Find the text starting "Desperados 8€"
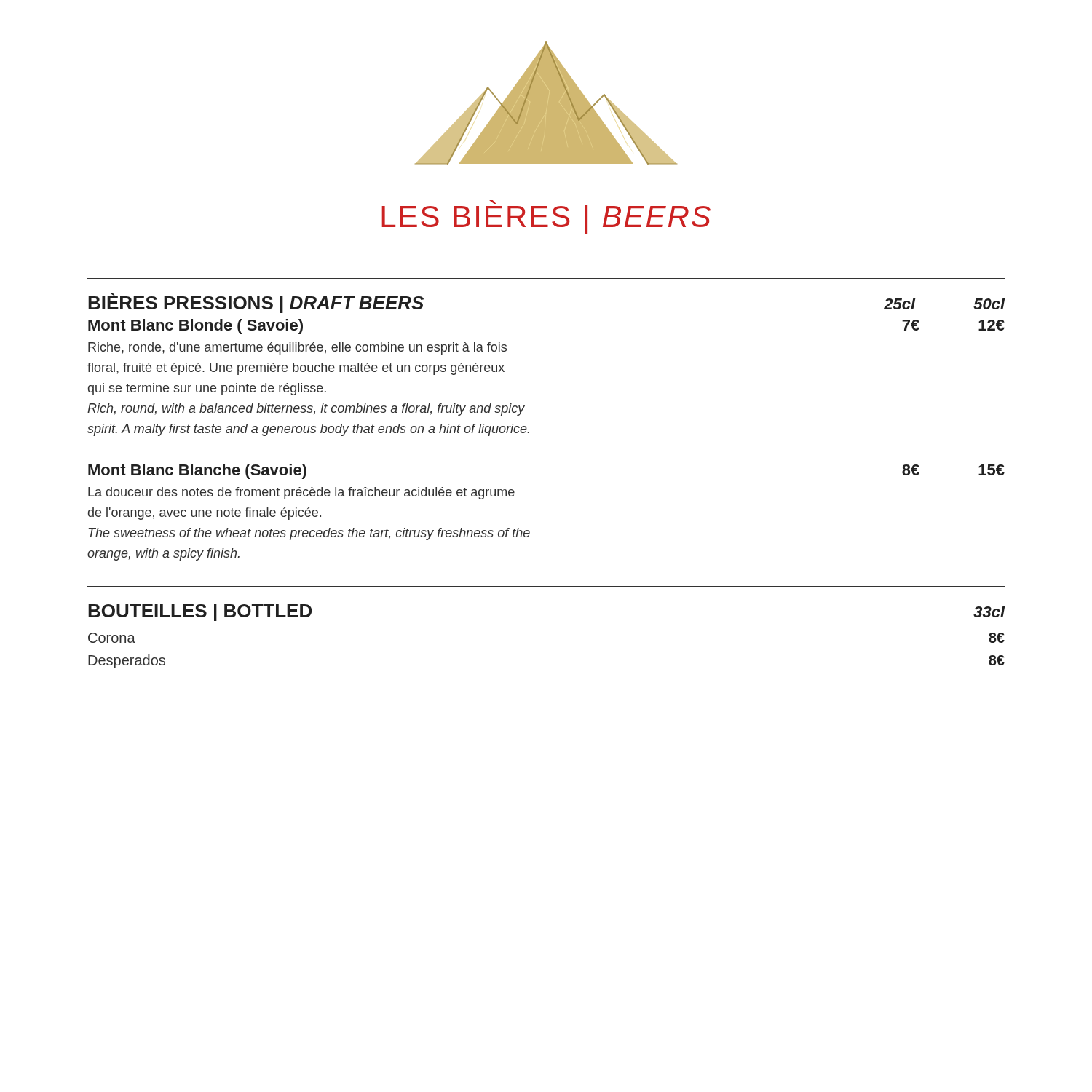The width and height of the screenshot is (1092, 1092). (125, 661)
